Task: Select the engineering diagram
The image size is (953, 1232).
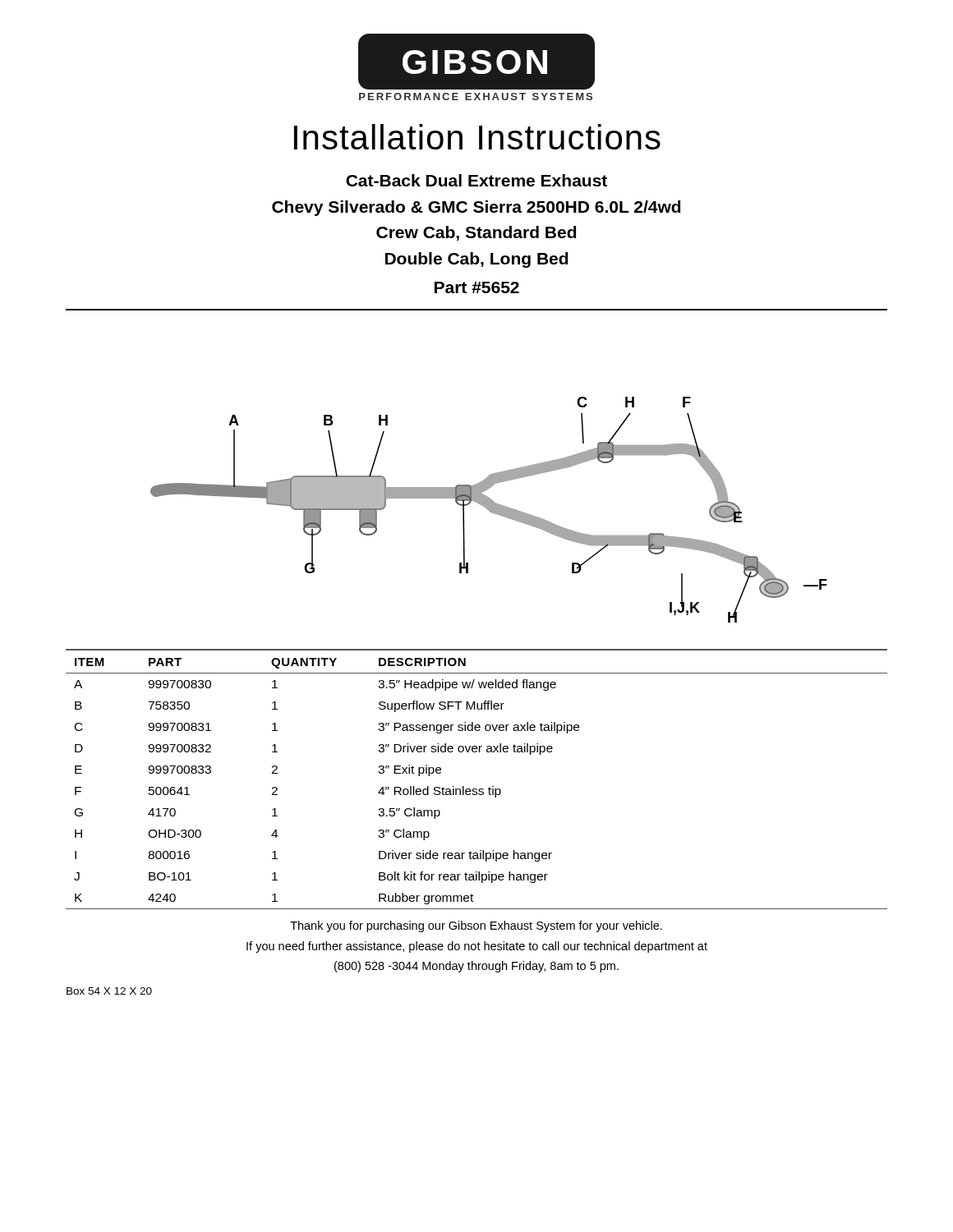Action: [476, 476]
